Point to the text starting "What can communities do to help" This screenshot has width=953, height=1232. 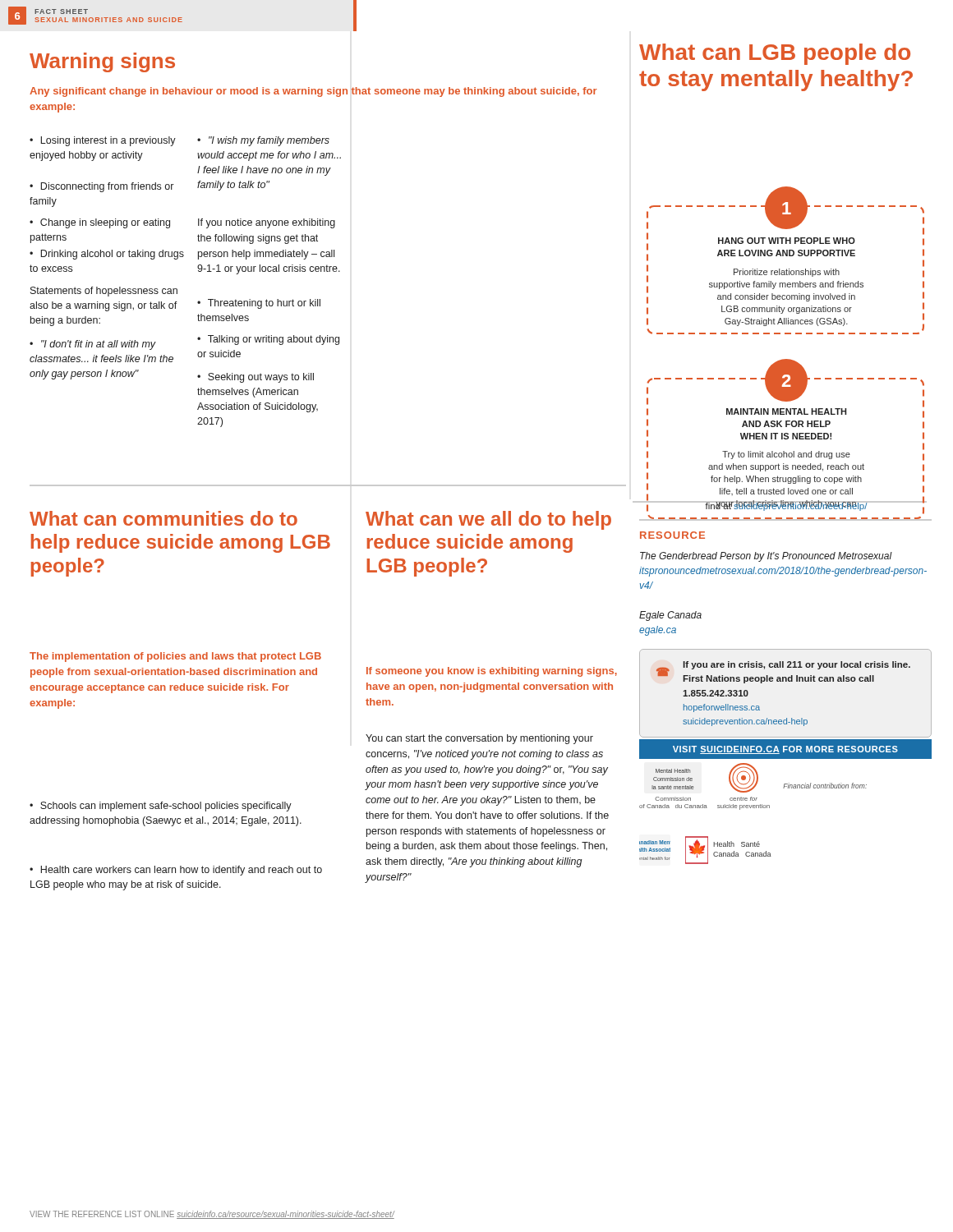coord(180,542)
